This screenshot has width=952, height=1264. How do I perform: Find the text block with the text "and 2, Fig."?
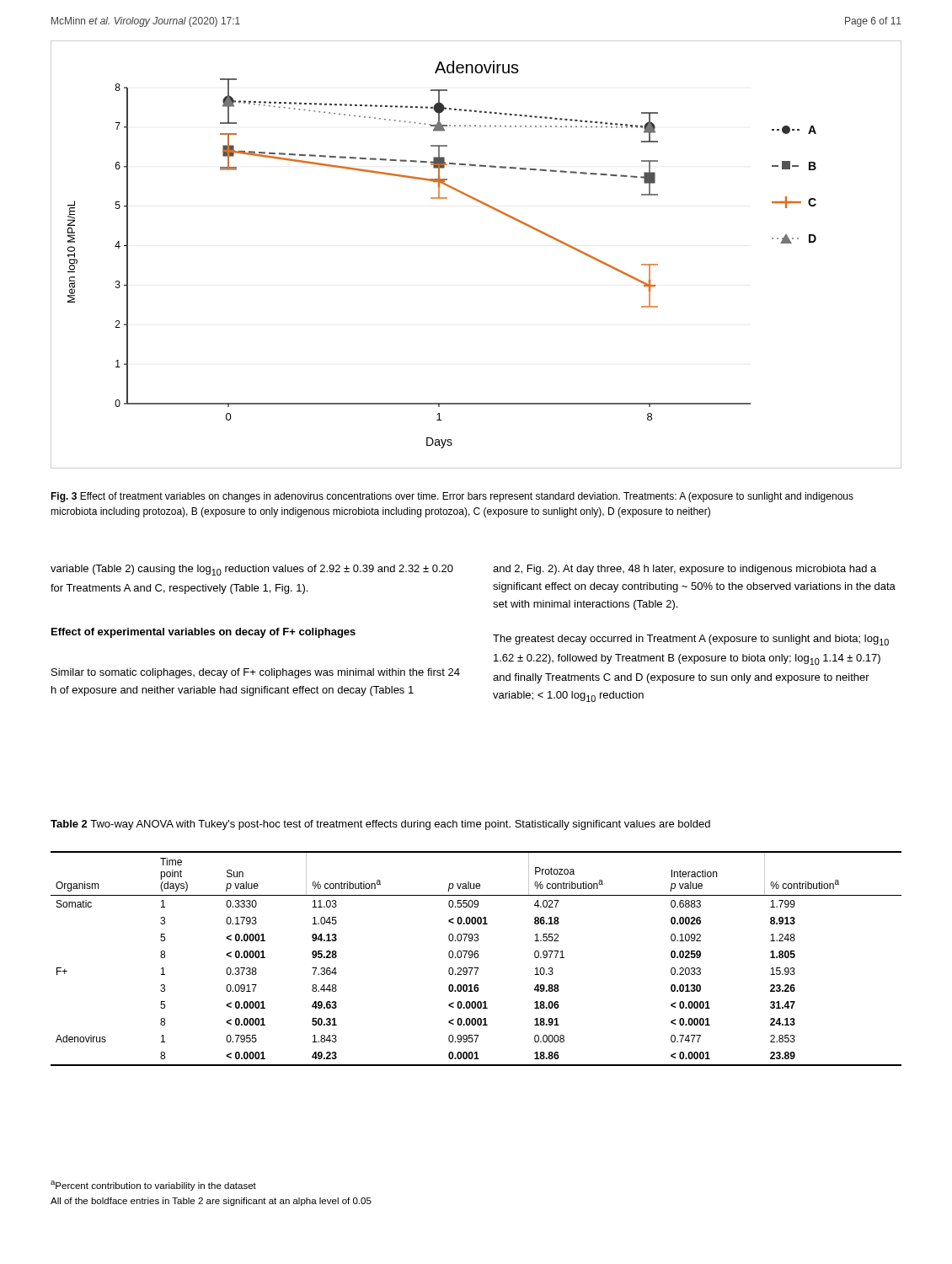694,633
